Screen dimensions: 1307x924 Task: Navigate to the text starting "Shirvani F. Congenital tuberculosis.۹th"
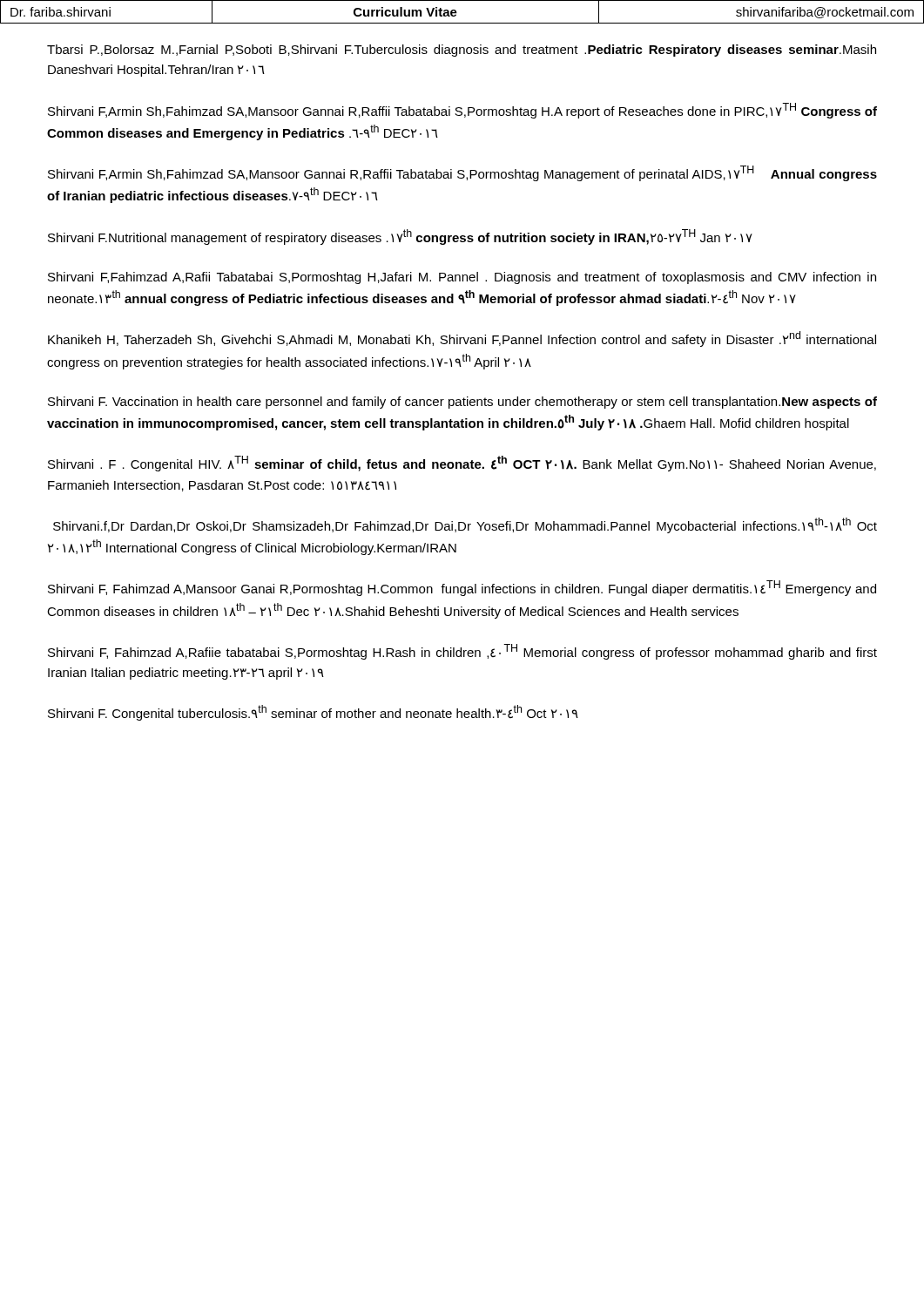[312, 712]
